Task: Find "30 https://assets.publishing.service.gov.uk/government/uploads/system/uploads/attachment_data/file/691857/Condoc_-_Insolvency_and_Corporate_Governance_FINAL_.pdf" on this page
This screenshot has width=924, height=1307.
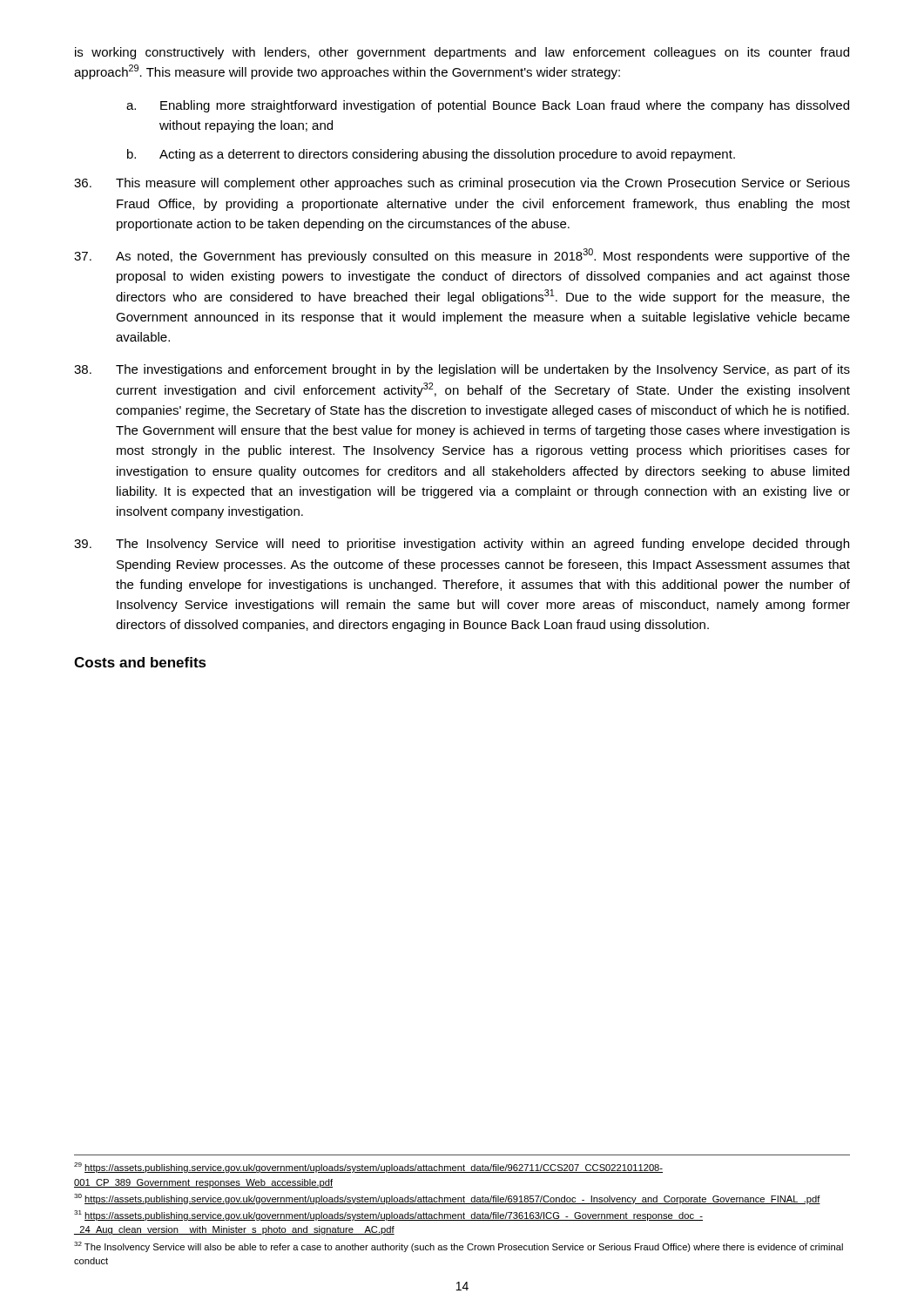Action: 462,1199
